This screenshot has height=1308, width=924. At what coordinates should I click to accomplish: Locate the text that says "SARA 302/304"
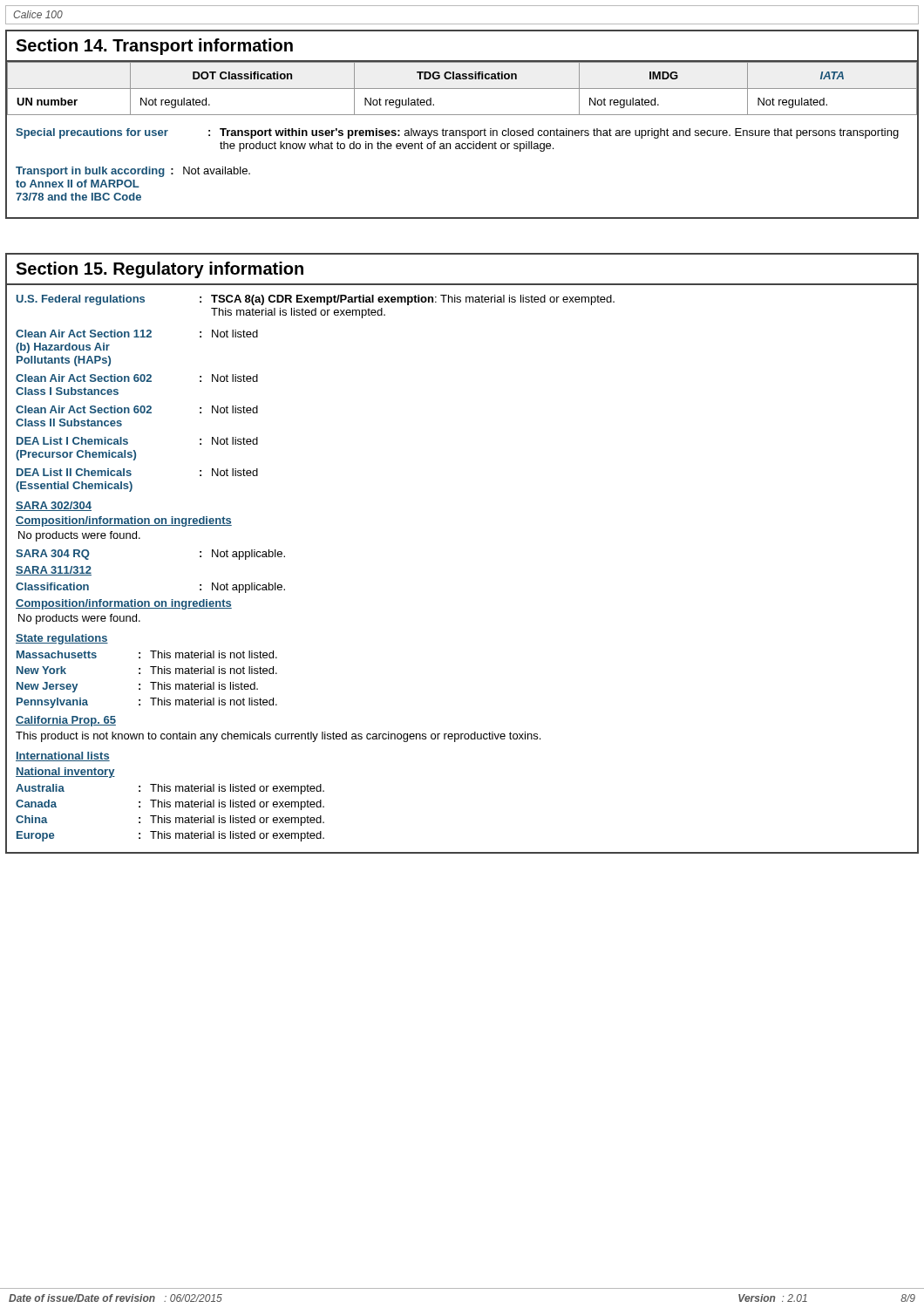pyautogui.click(x=54, y=505)
